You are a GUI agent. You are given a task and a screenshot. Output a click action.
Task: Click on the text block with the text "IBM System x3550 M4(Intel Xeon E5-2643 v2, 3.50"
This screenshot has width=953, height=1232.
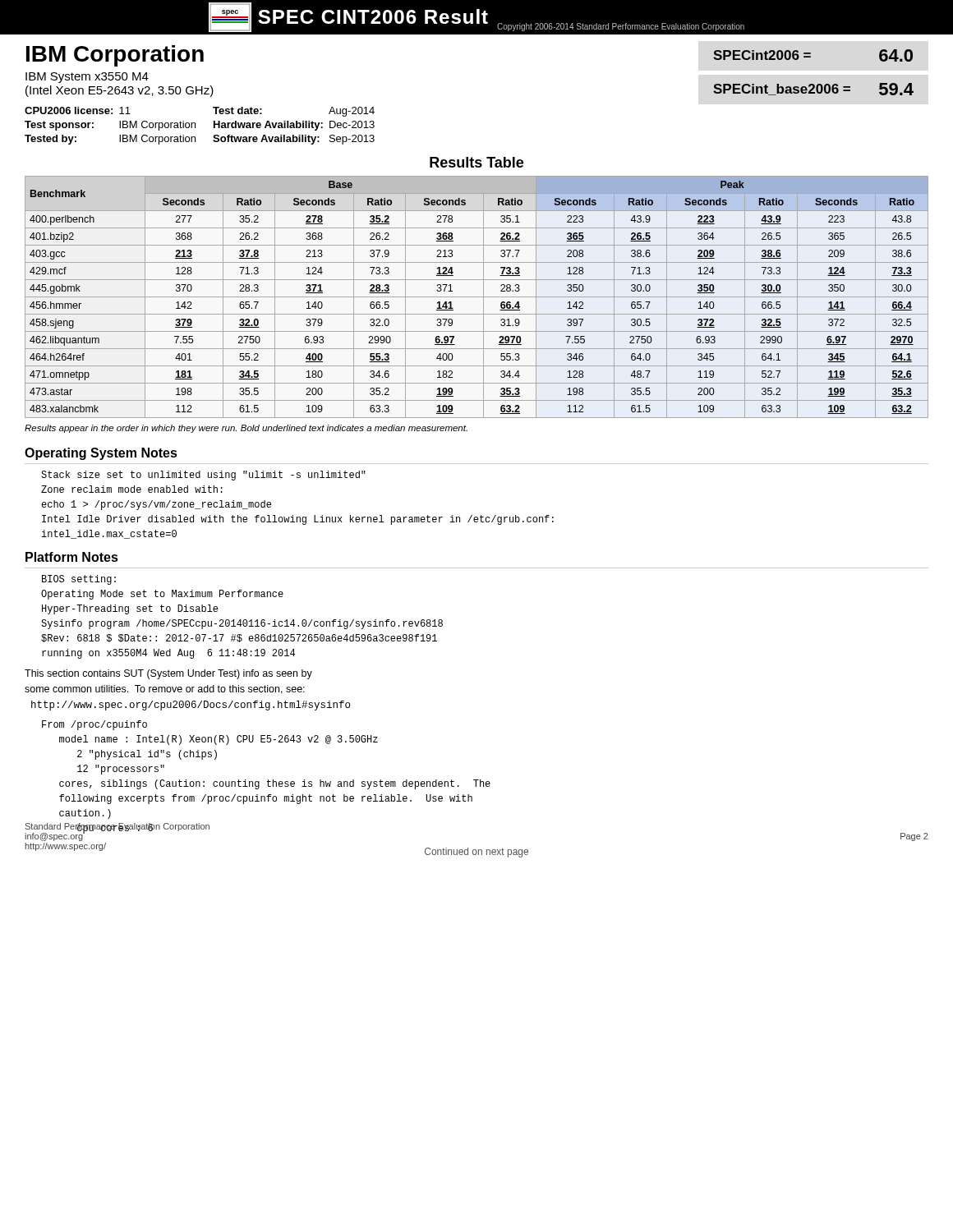[119, 83]
